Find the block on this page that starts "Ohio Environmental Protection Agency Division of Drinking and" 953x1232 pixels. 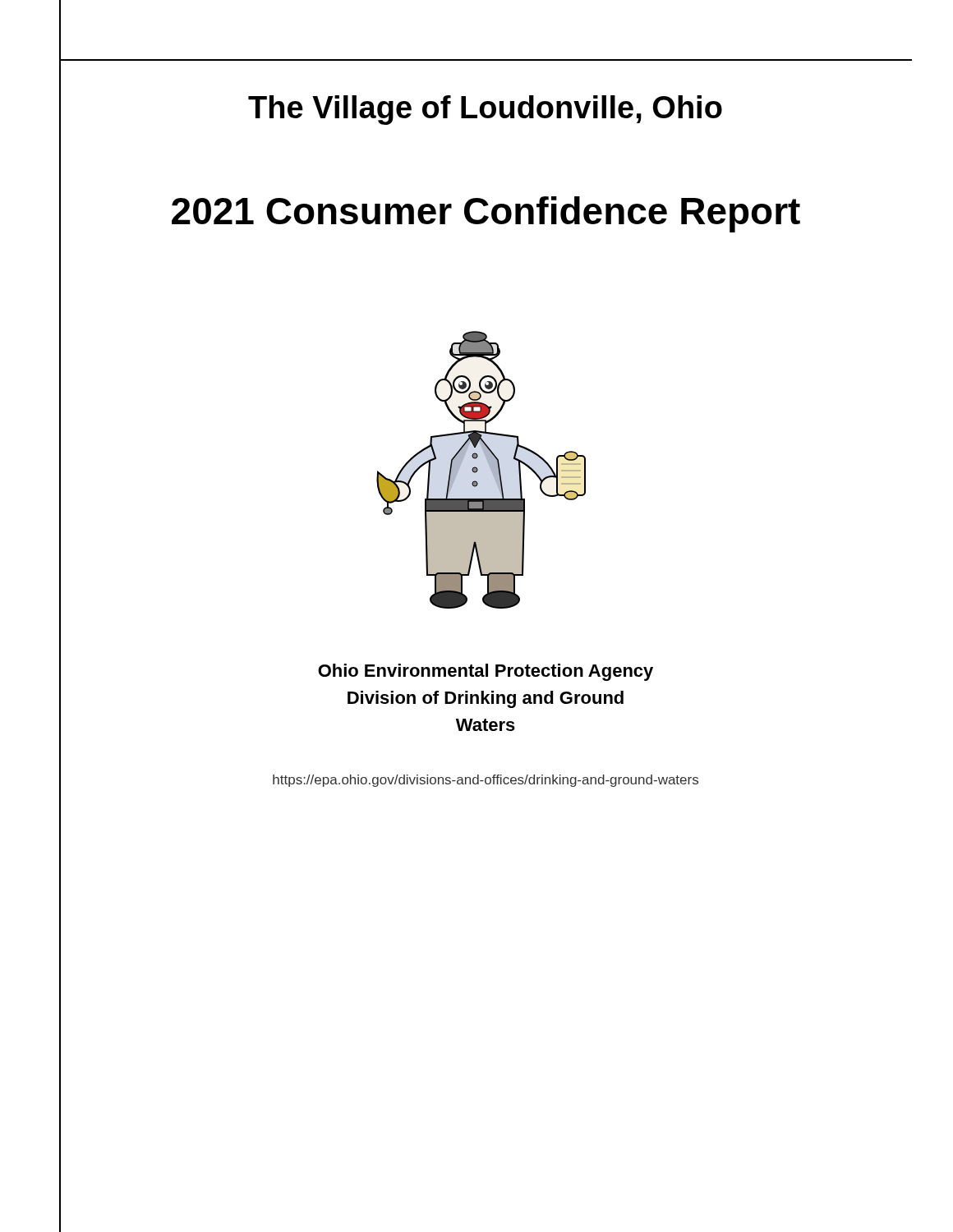click(486, 698)
